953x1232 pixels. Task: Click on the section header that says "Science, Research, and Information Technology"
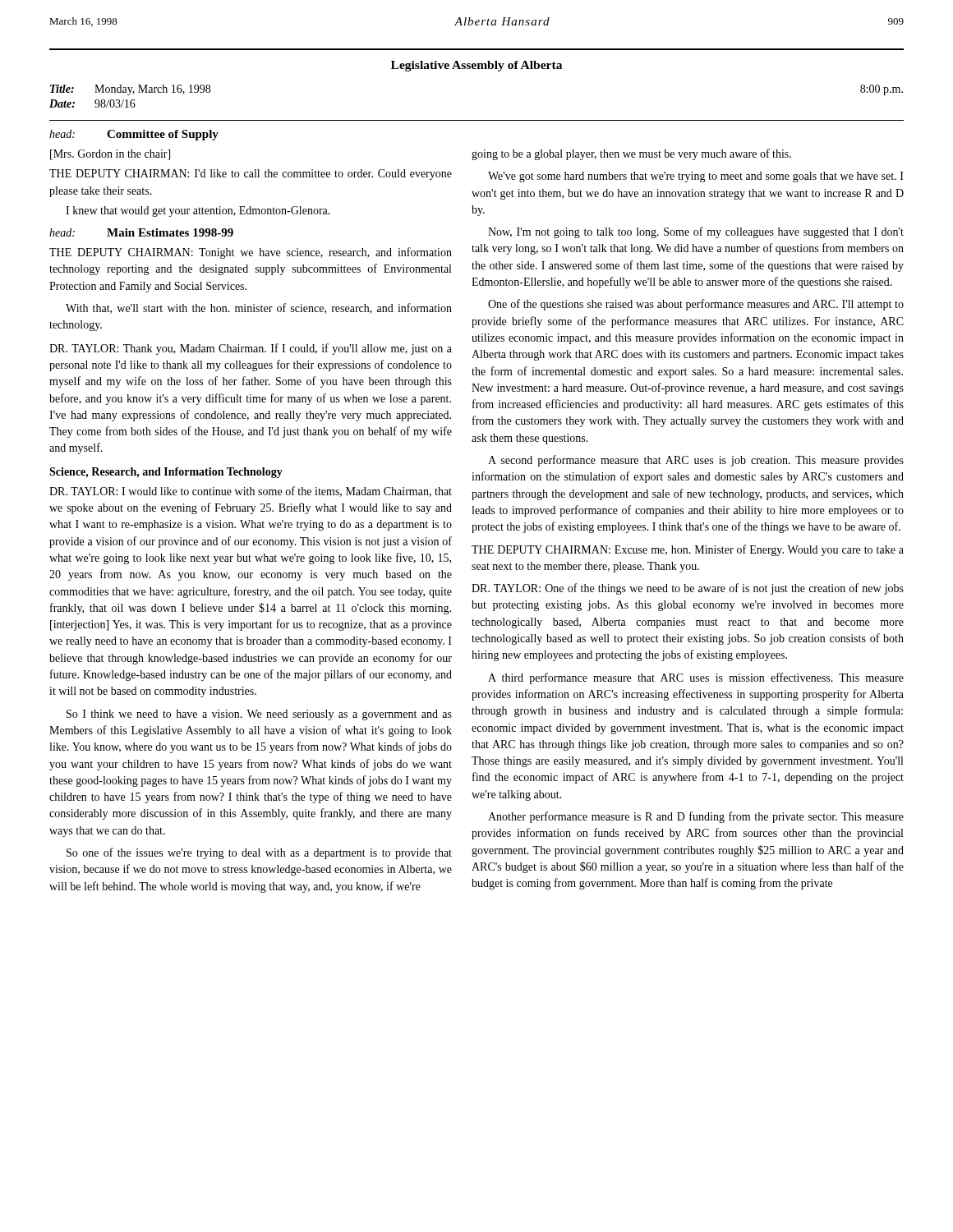(166, 472)
